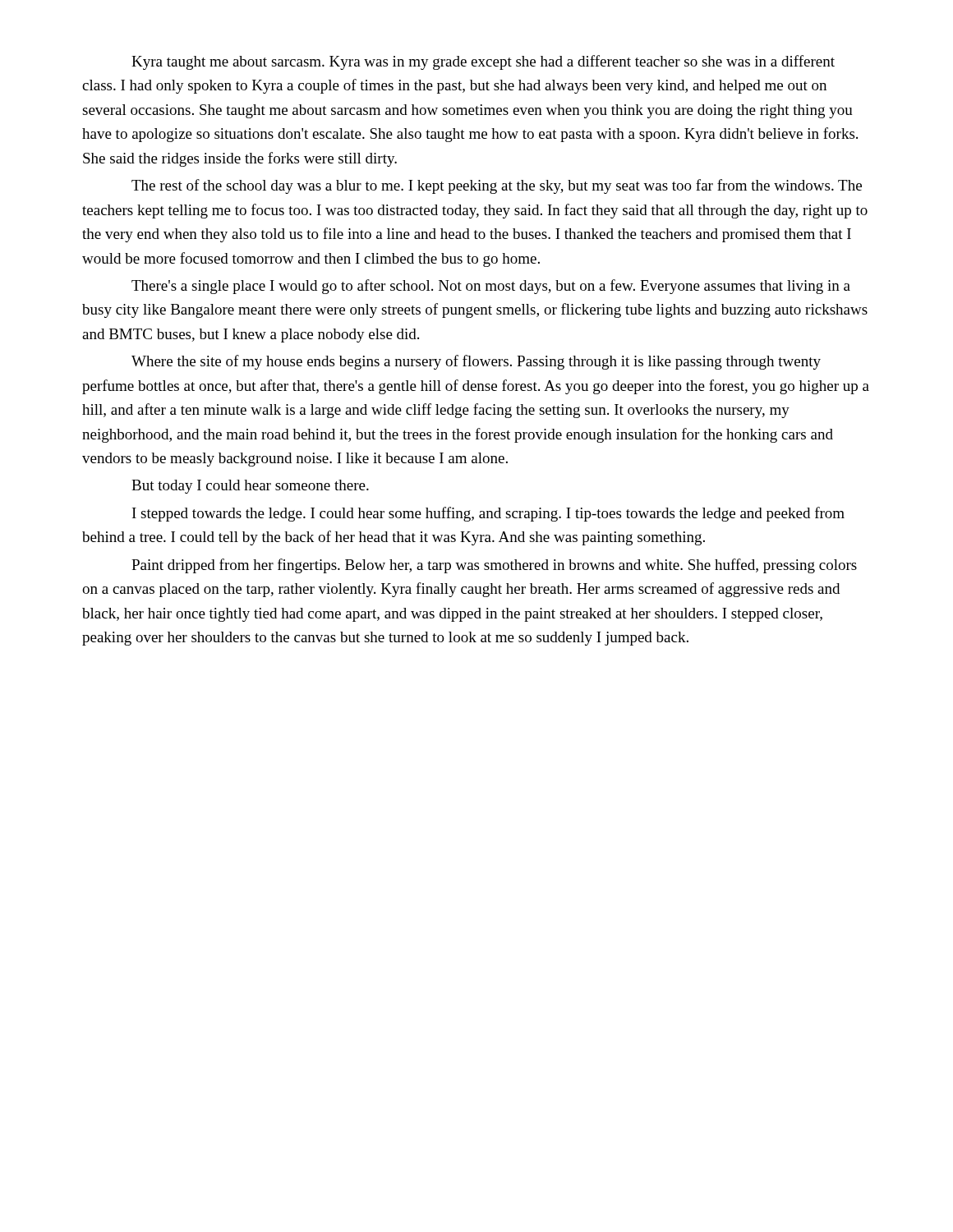This screenshot has height=1232, width=953.
Task: Select the block starting "I stepped towards the ledge. I could"
Action: (476, 525)
